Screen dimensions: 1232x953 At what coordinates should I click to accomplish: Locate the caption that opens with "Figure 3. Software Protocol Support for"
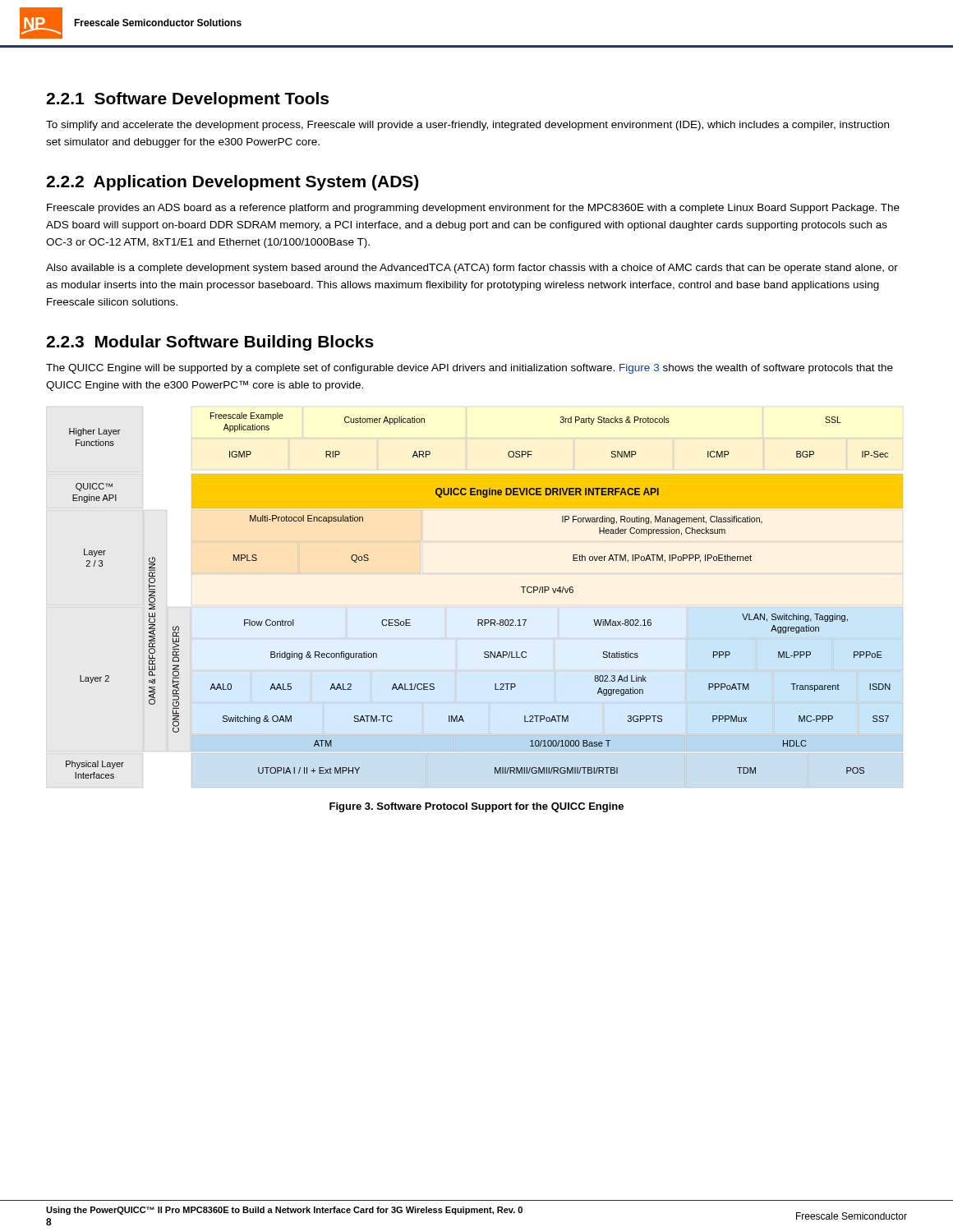pyautogui.click(x=476, y=806)
